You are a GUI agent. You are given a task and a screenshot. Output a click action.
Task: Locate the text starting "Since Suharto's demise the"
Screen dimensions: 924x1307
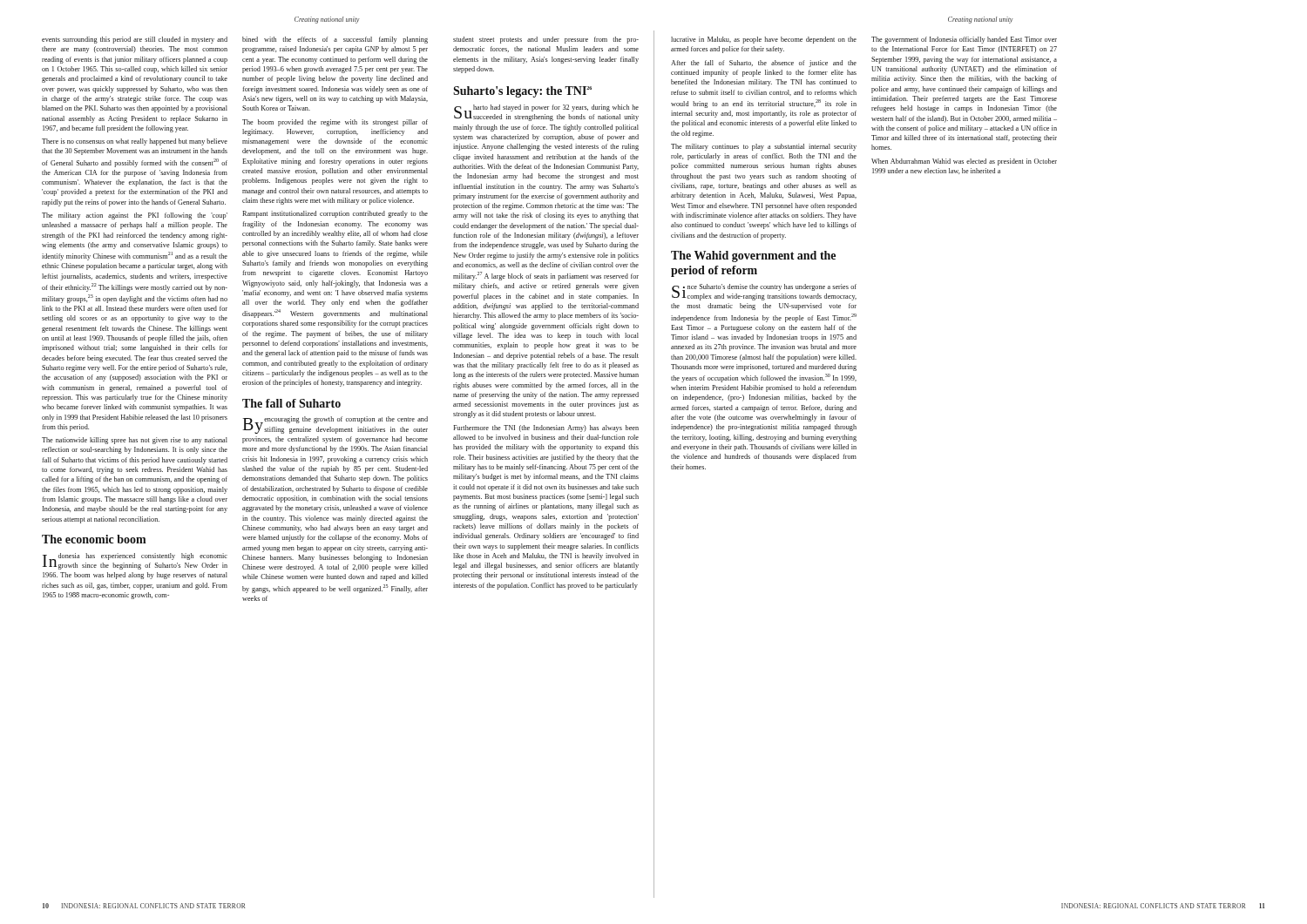click(764, 377)
